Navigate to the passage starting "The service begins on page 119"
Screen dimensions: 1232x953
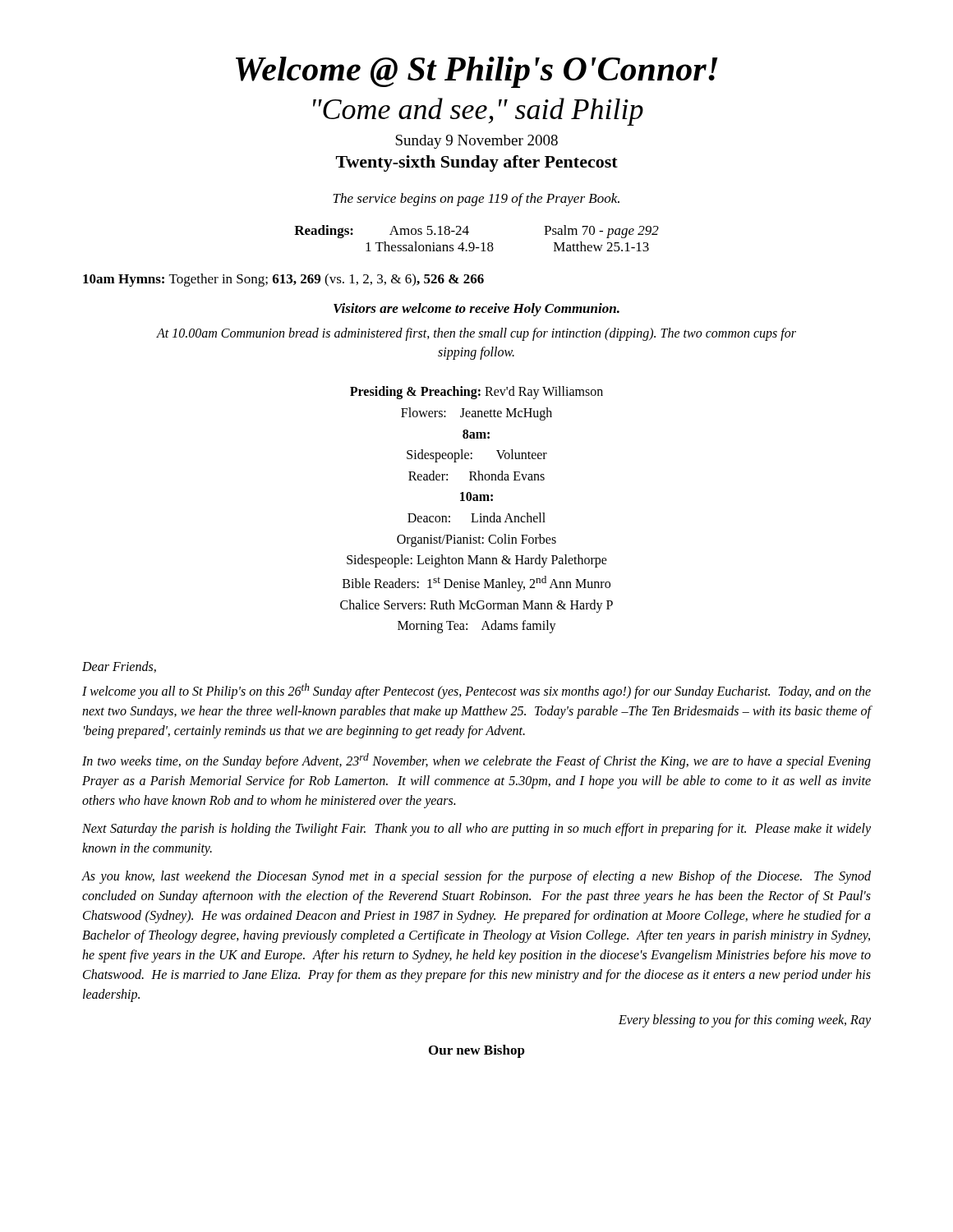(x=476, y=198)
